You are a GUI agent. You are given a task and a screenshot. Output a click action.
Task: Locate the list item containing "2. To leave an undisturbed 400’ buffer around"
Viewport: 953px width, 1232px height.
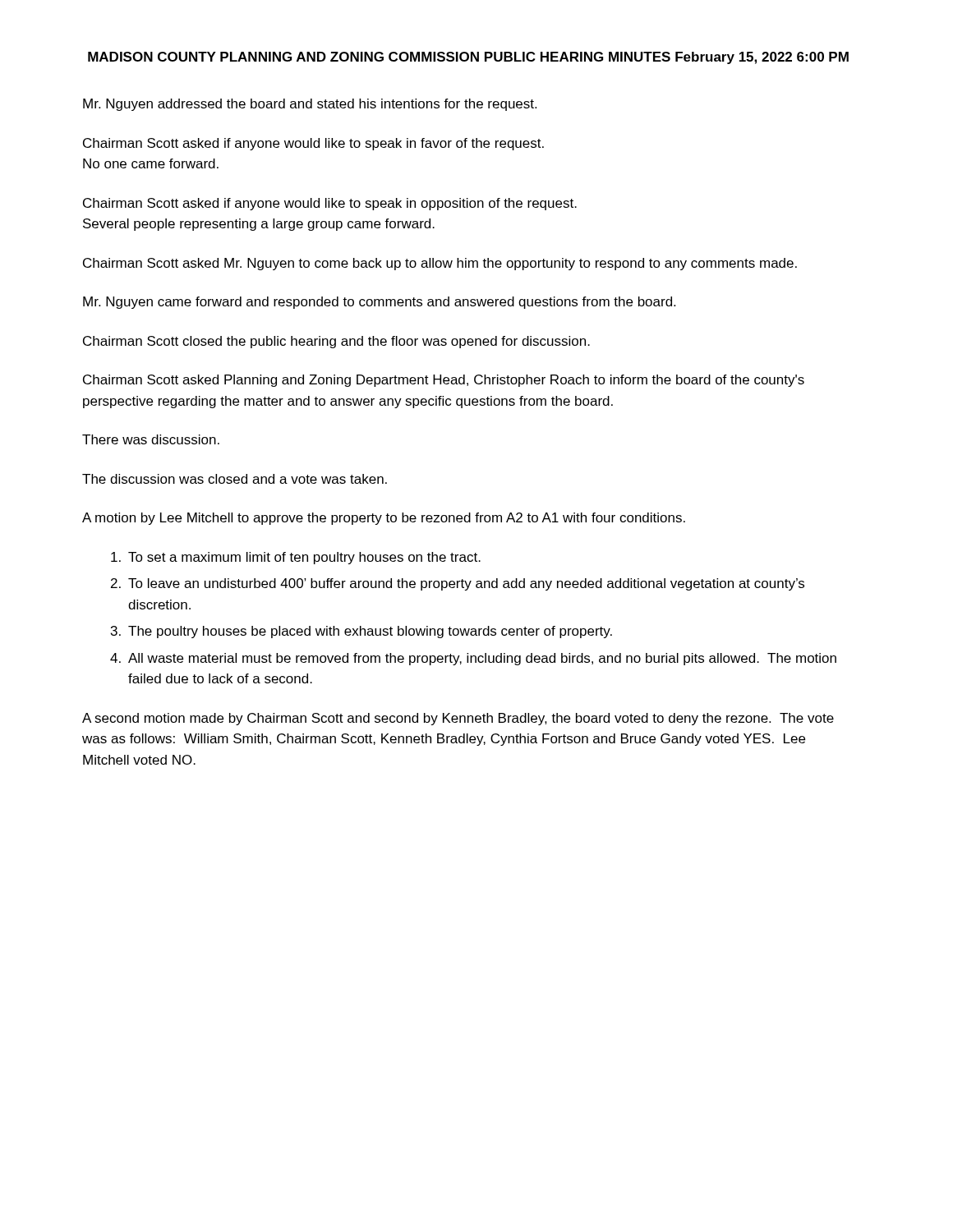481,594
